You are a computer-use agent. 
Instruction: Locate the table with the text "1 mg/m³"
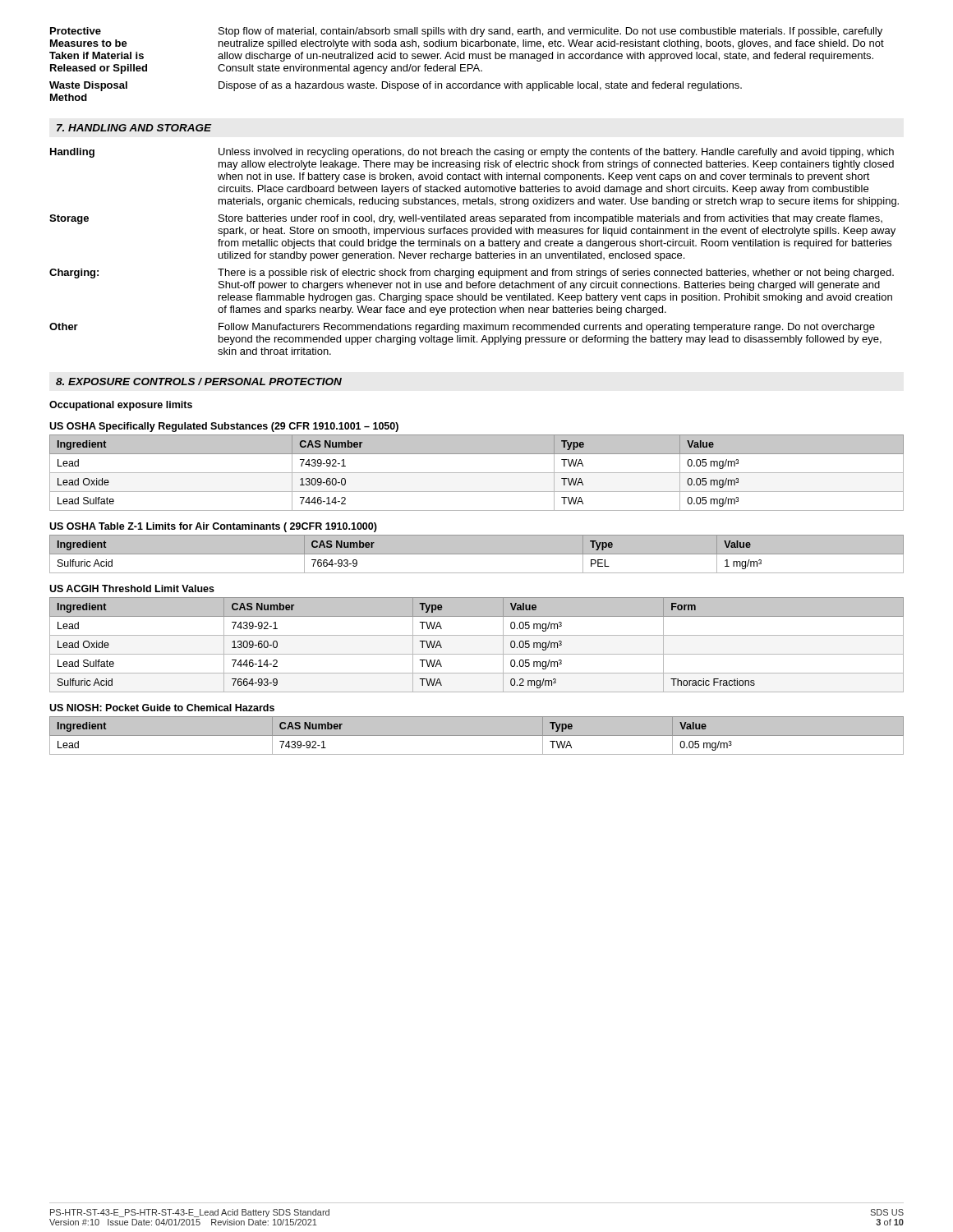pyautogui.click(x=476, y=554)
